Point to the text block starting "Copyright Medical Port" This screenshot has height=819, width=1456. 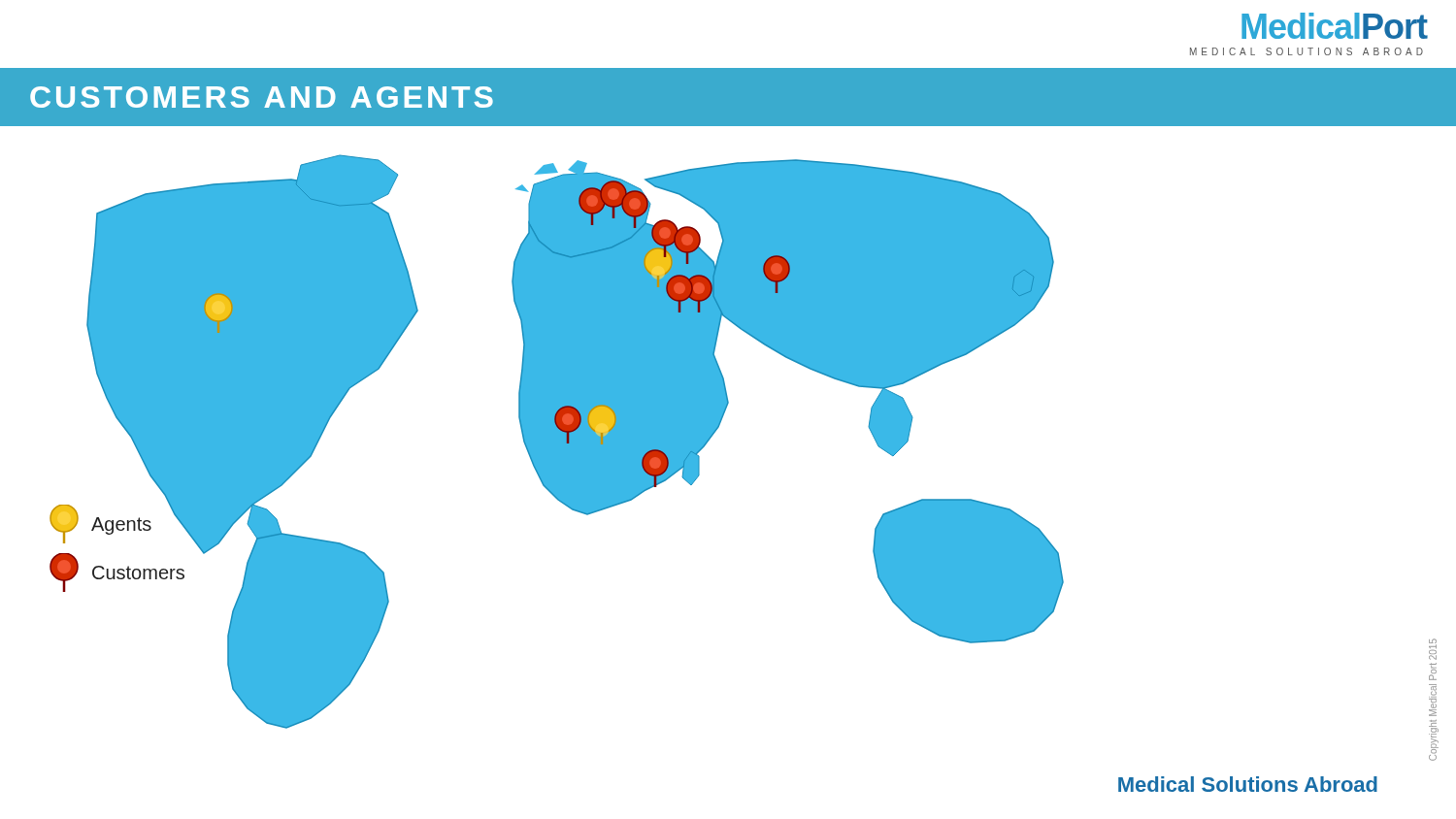1433,700
